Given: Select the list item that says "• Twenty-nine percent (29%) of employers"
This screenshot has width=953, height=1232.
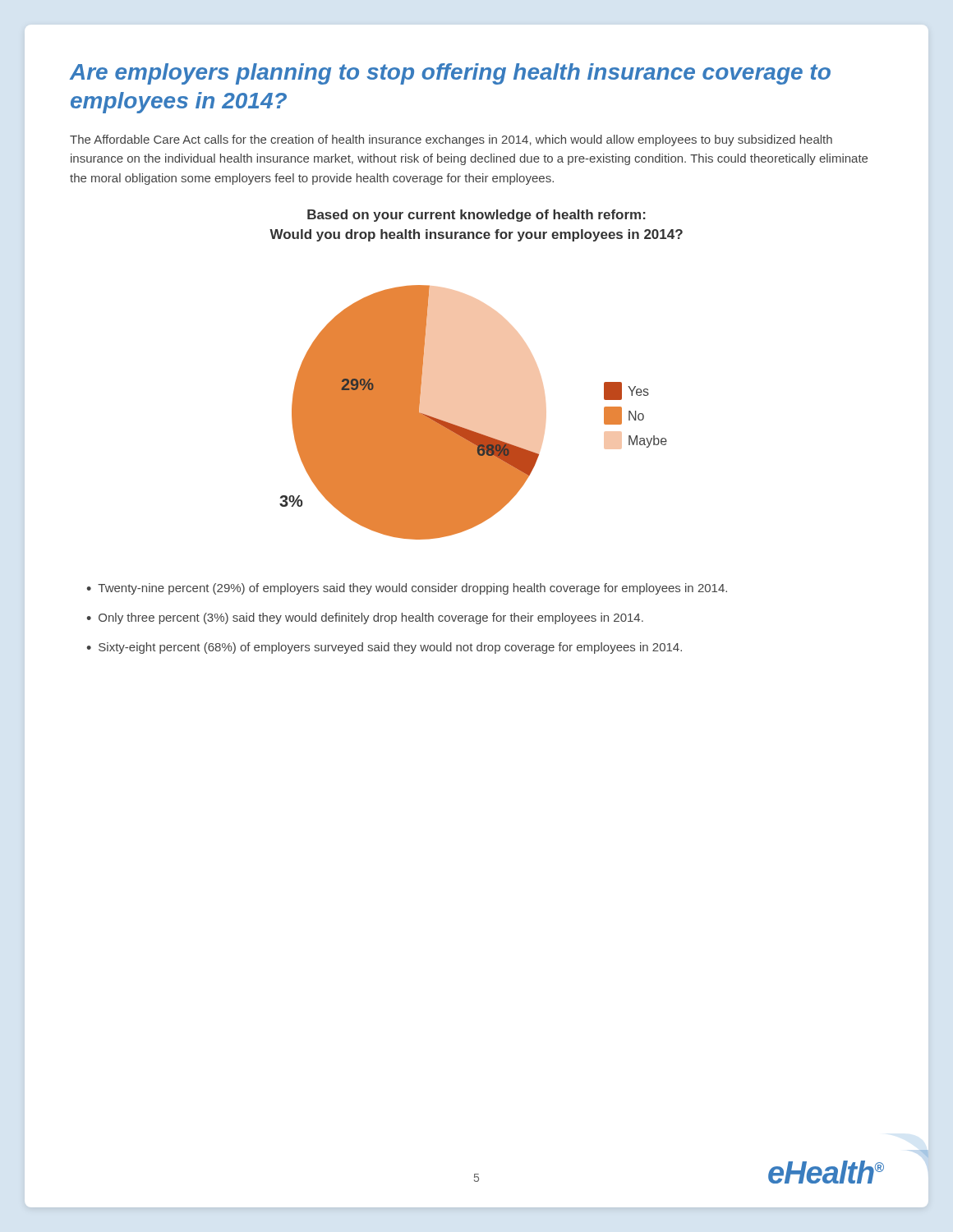Looking at the screenshot, I should (407, 590).
